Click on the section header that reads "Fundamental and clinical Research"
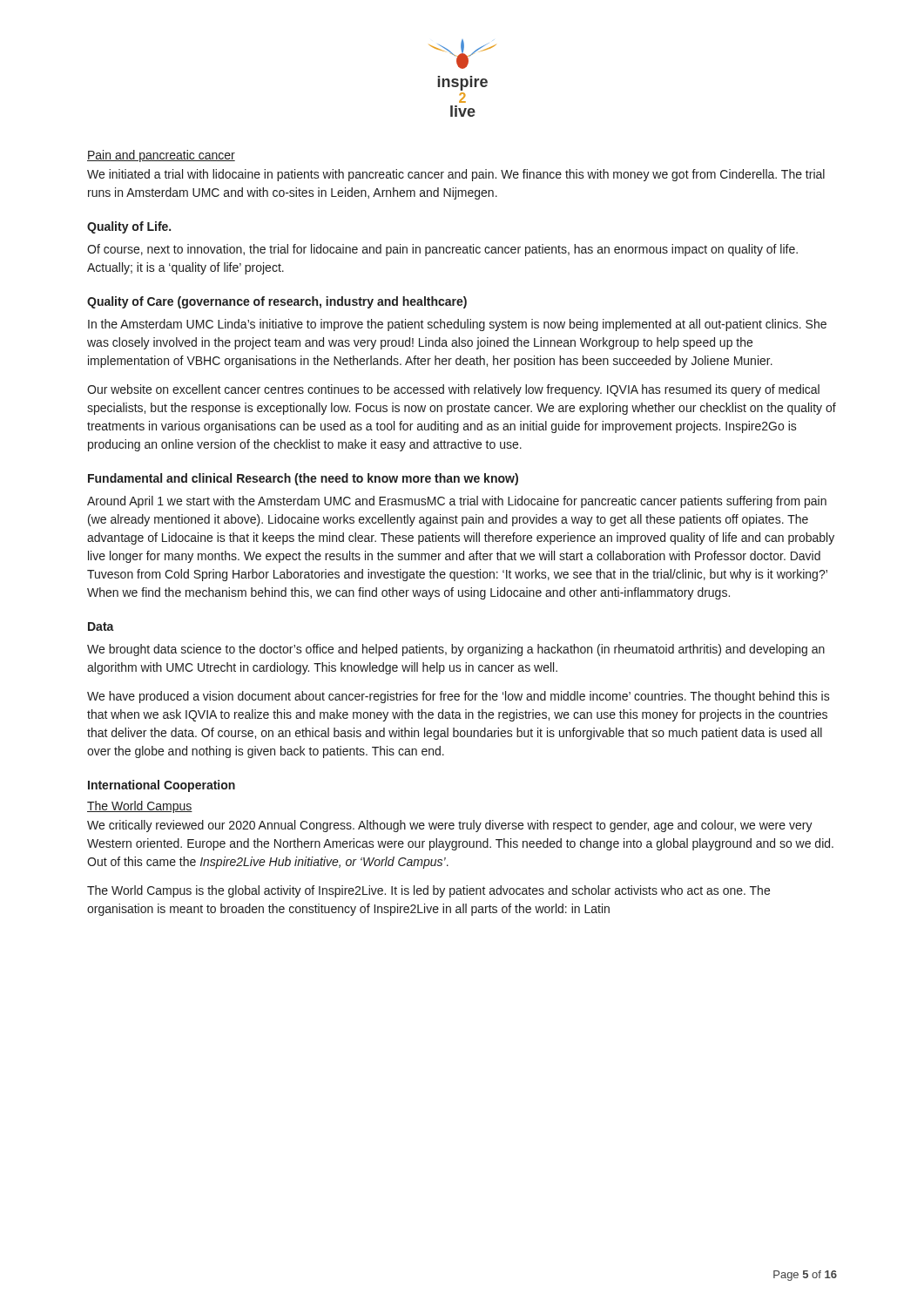The image size is (924, 1307). point(303,478)
